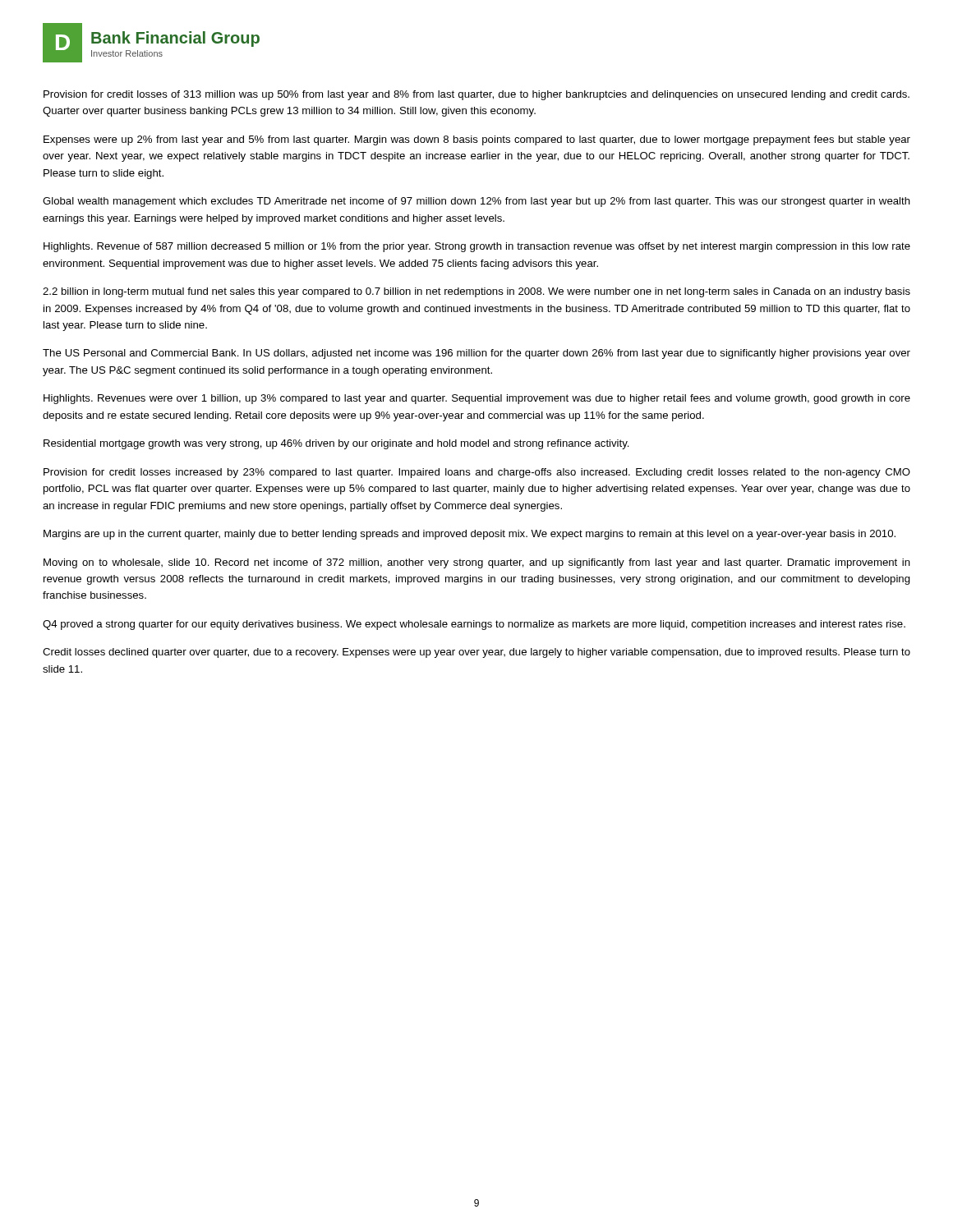The height and width of the screenshot is (1232, 953).
Task: Locate the text block that says "Expenses were up"
Action: pos(476,156)
